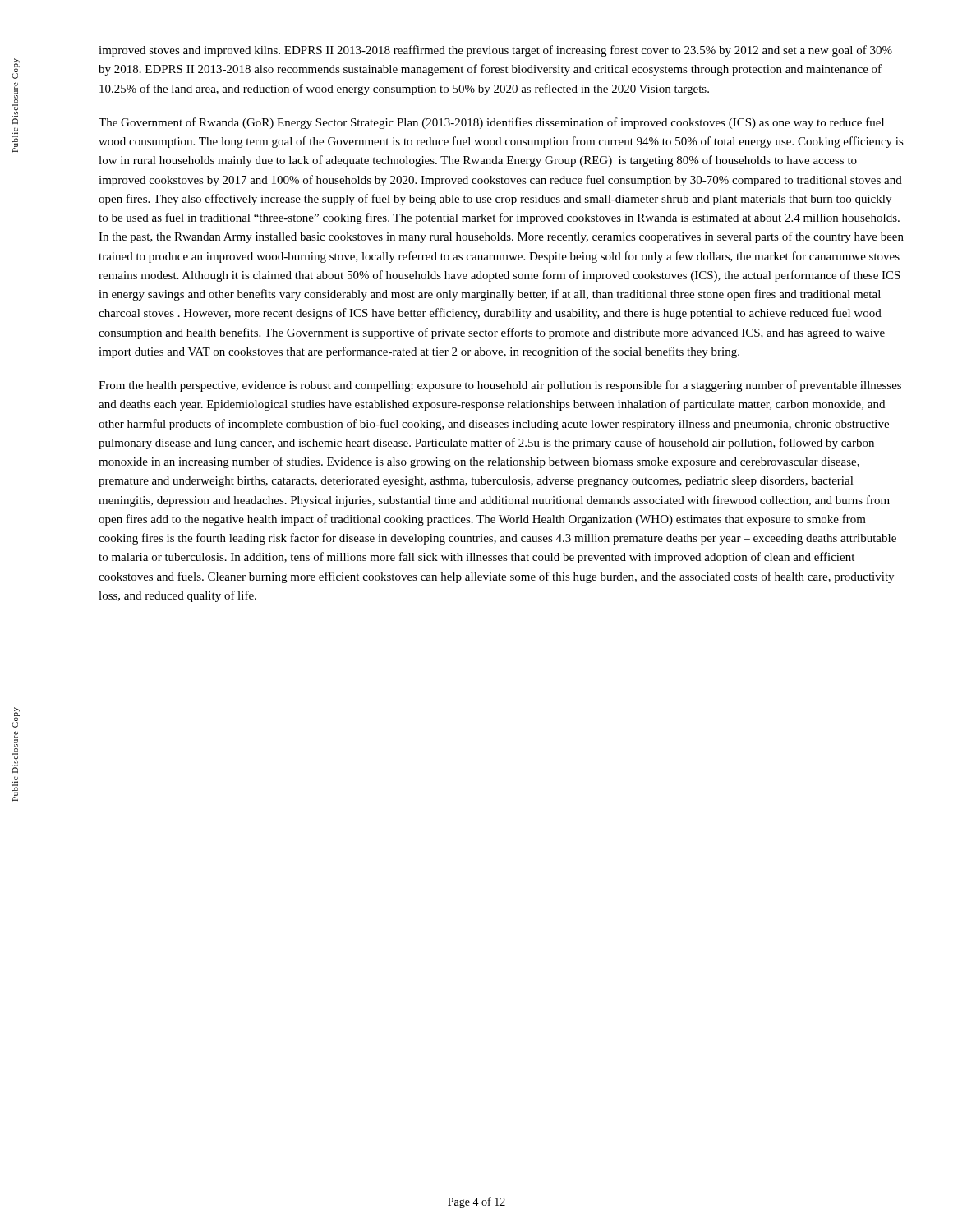Click on the passage starting "From the health perspective, evidence is robust and"
The width and height of the screenshot is (953, 1232).
[x=500, y=490]
